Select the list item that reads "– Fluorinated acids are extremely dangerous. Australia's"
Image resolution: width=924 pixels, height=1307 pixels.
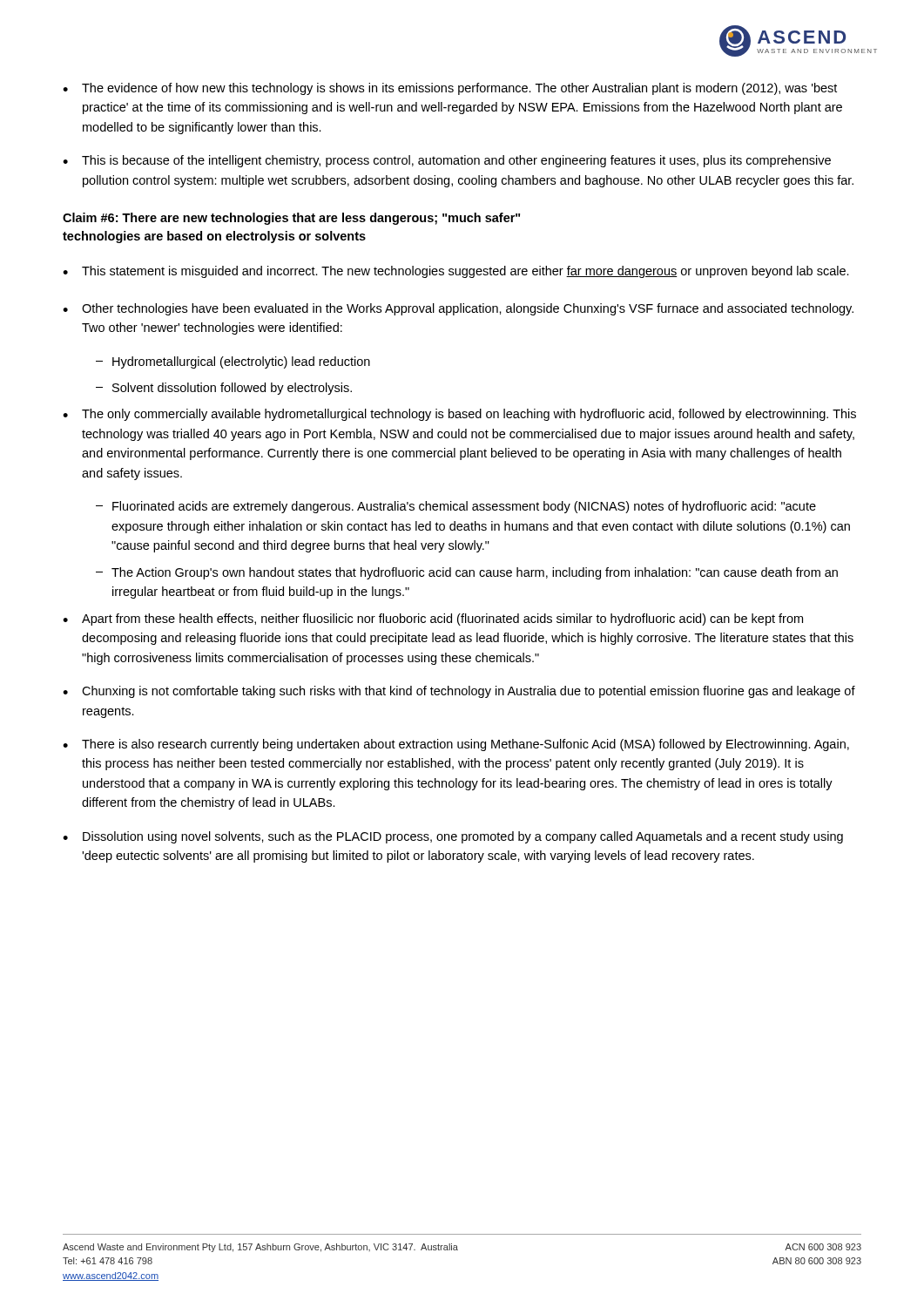click(x=479, y=526)
